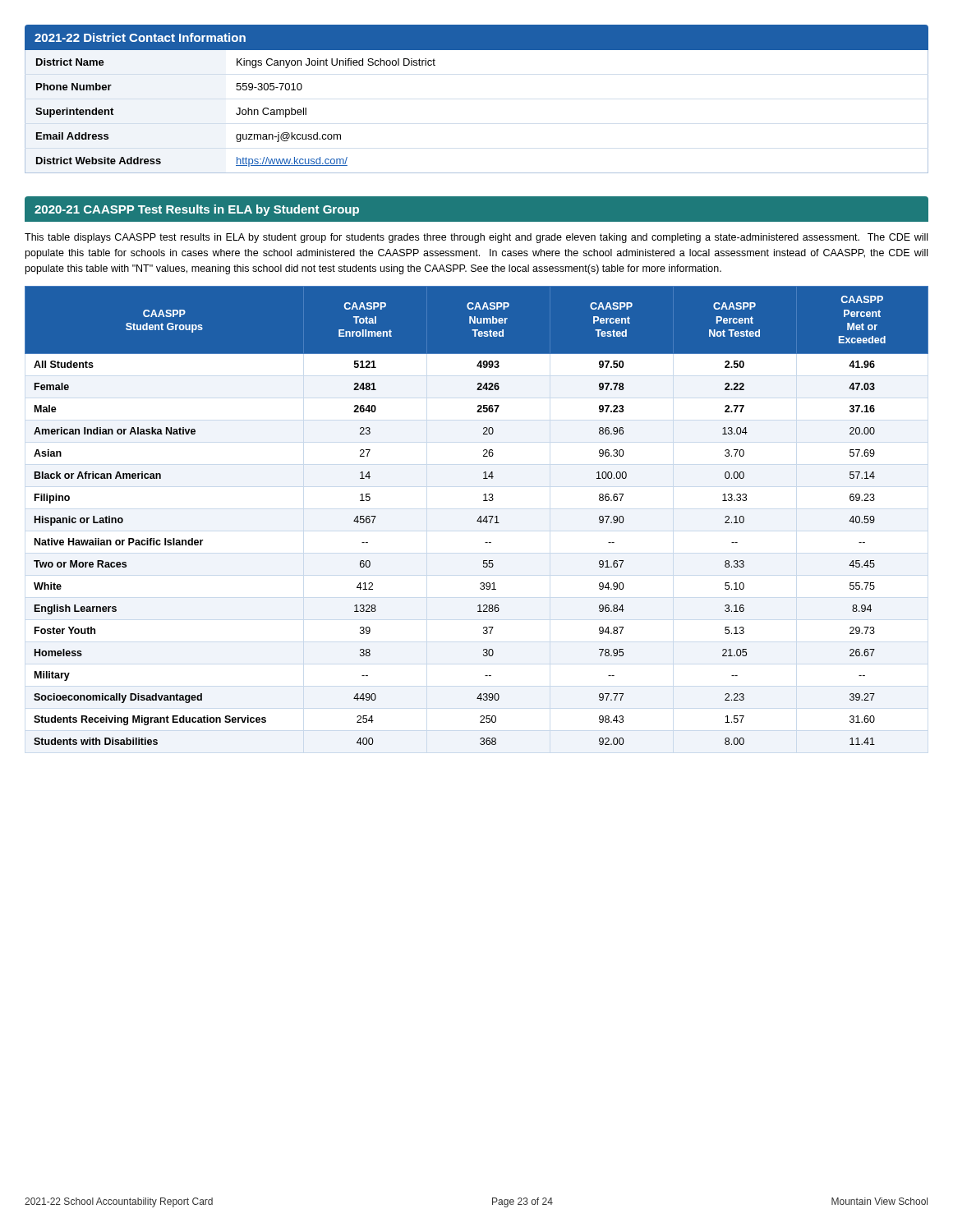Screen dimensions: 1232x953
Task: Find the table that mentions "Phone Number"
Action: pyautogui.click(x=476, y=112)
